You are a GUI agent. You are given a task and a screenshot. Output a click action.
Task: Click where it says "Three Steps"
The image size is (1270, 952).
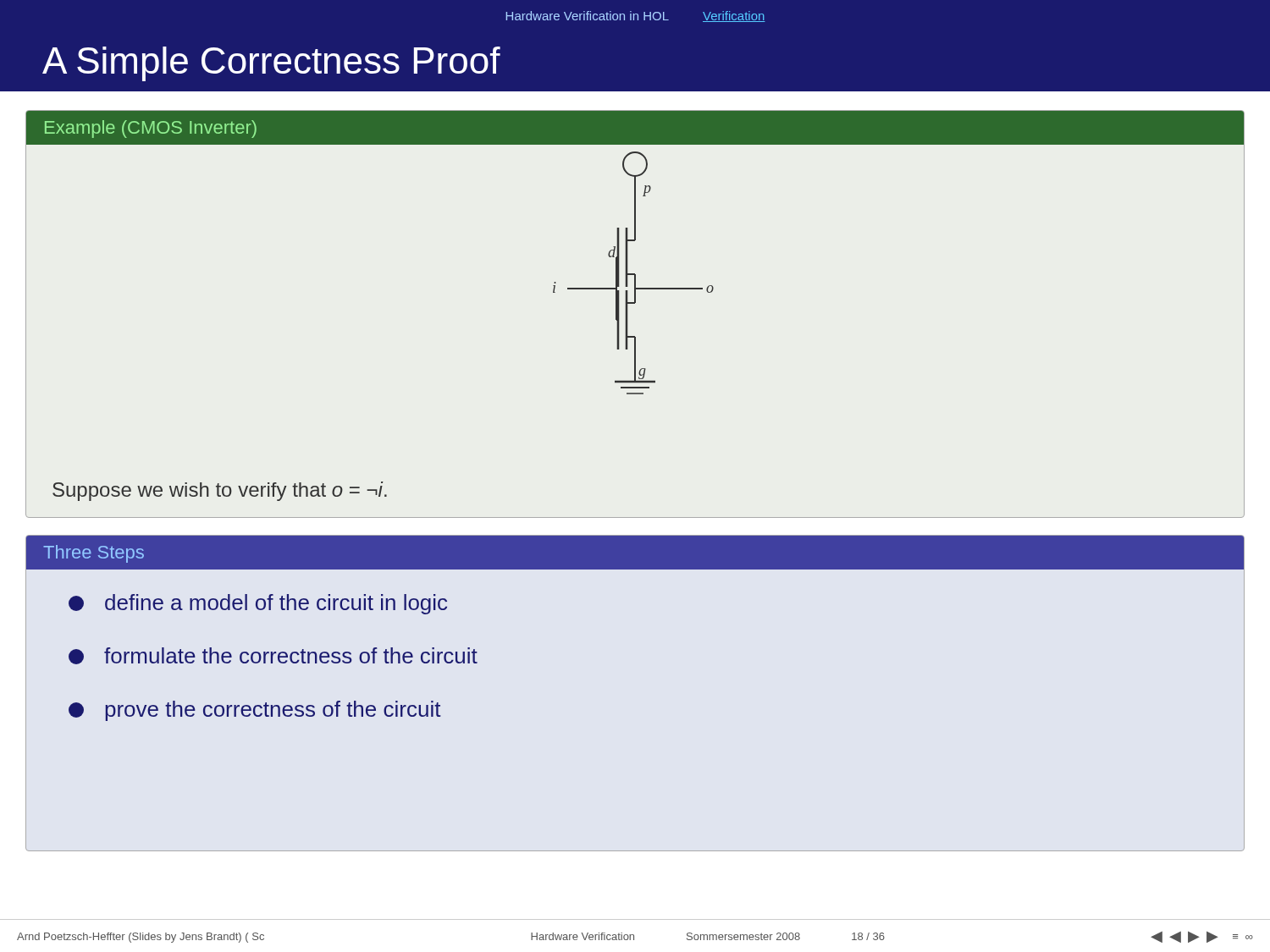click(94, 553)
